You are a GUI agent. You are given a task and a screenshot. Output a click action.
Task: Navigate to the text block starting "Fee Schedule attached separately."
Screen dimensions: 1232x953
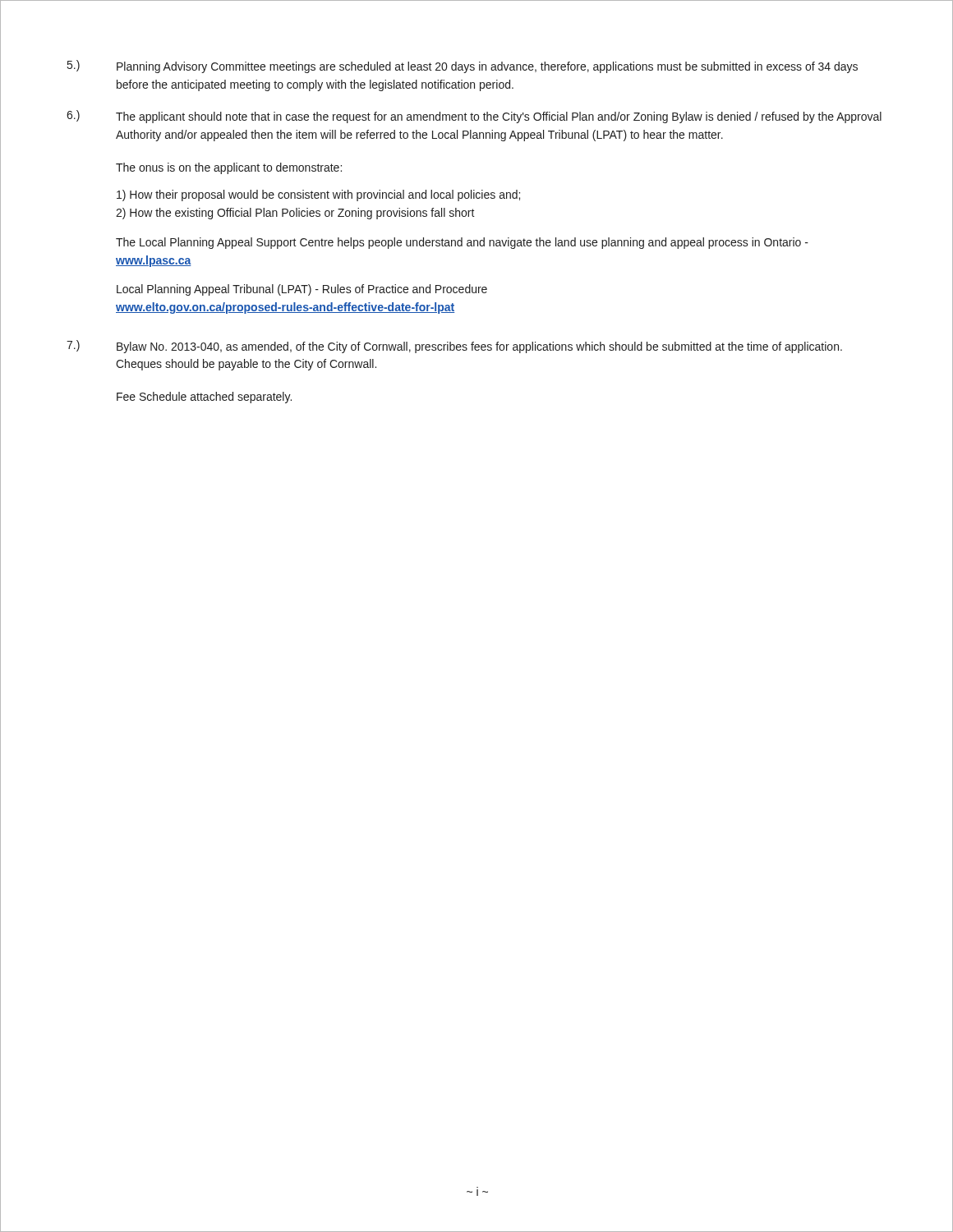coord(204,397)
